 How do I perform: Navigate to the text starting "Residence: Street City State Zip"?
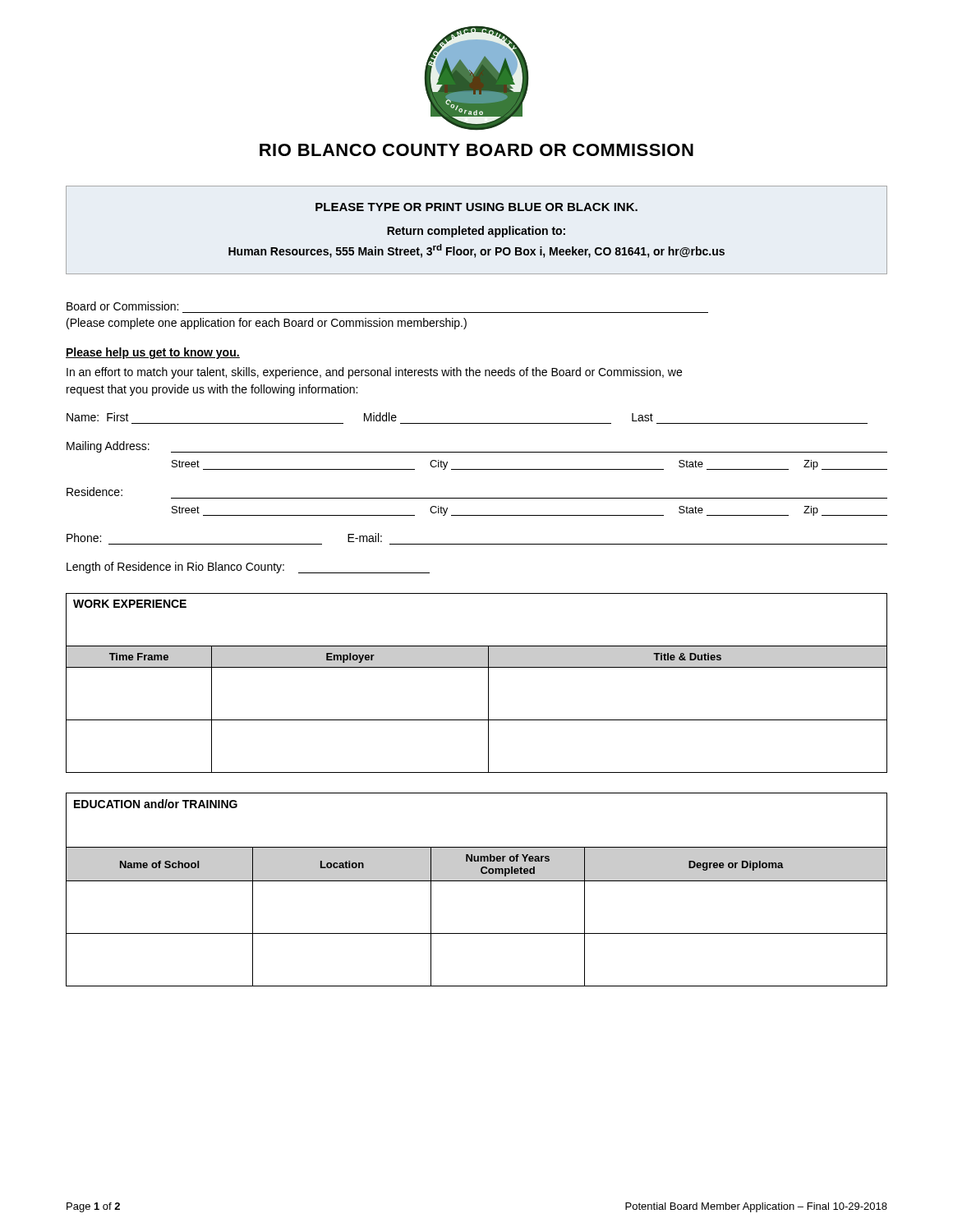pos(476,501)
